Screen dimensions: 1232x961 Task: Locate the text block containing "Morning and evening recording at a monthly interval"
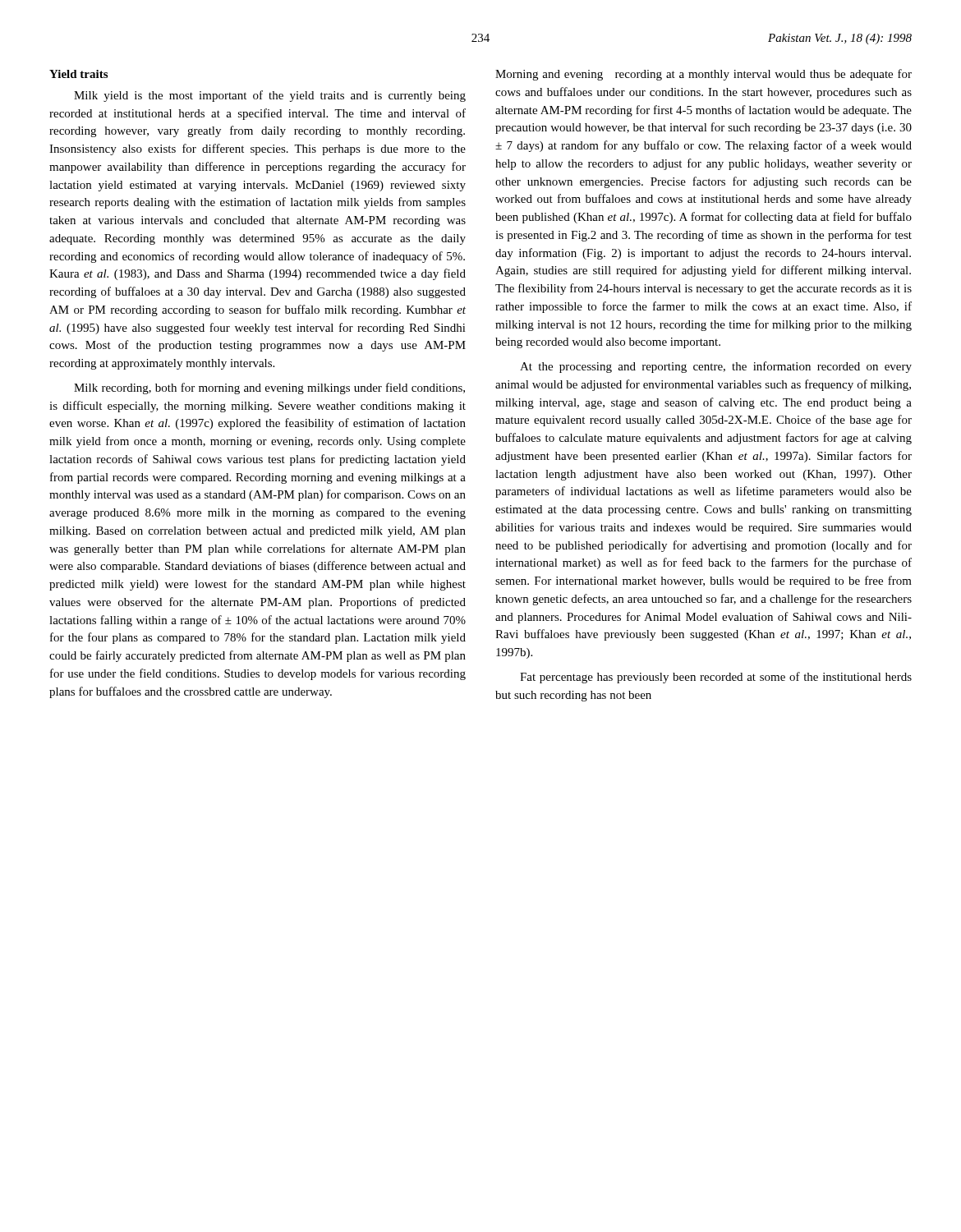click(704, 385)
